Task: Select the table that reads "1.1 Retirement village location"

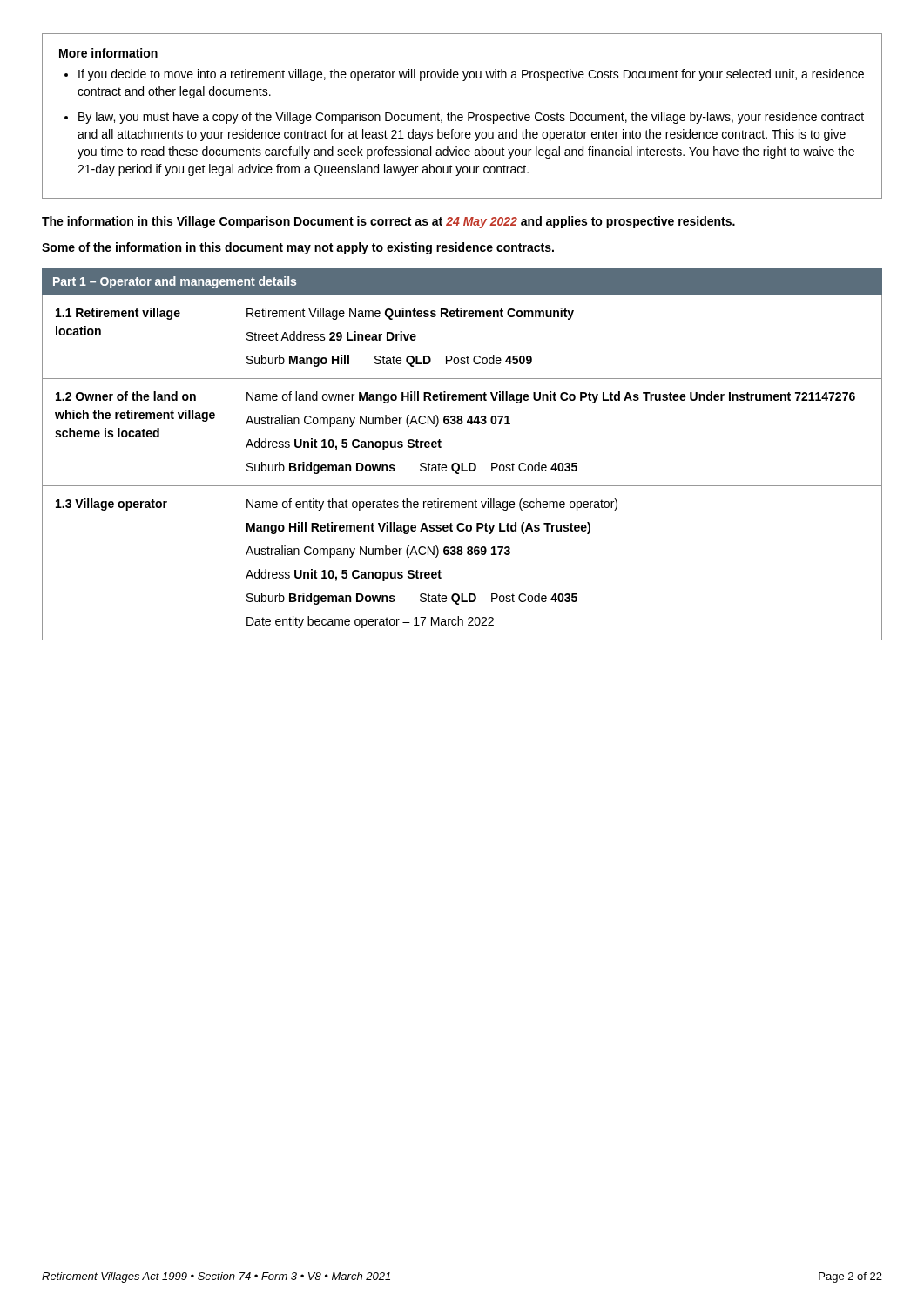Action: [x=462, y=468]
